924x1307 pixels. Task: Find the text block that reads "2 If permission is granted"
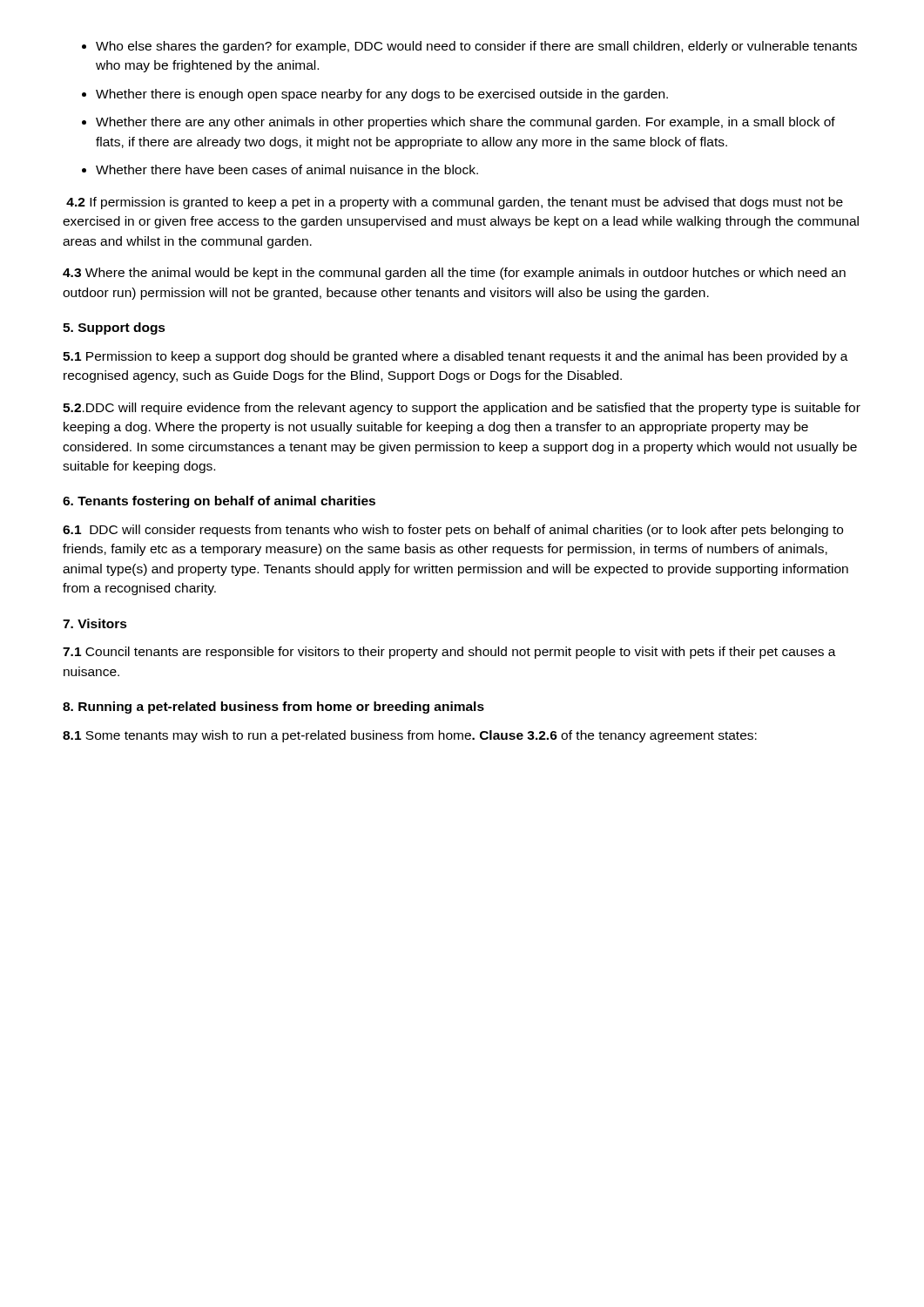[x=461, y=221]
